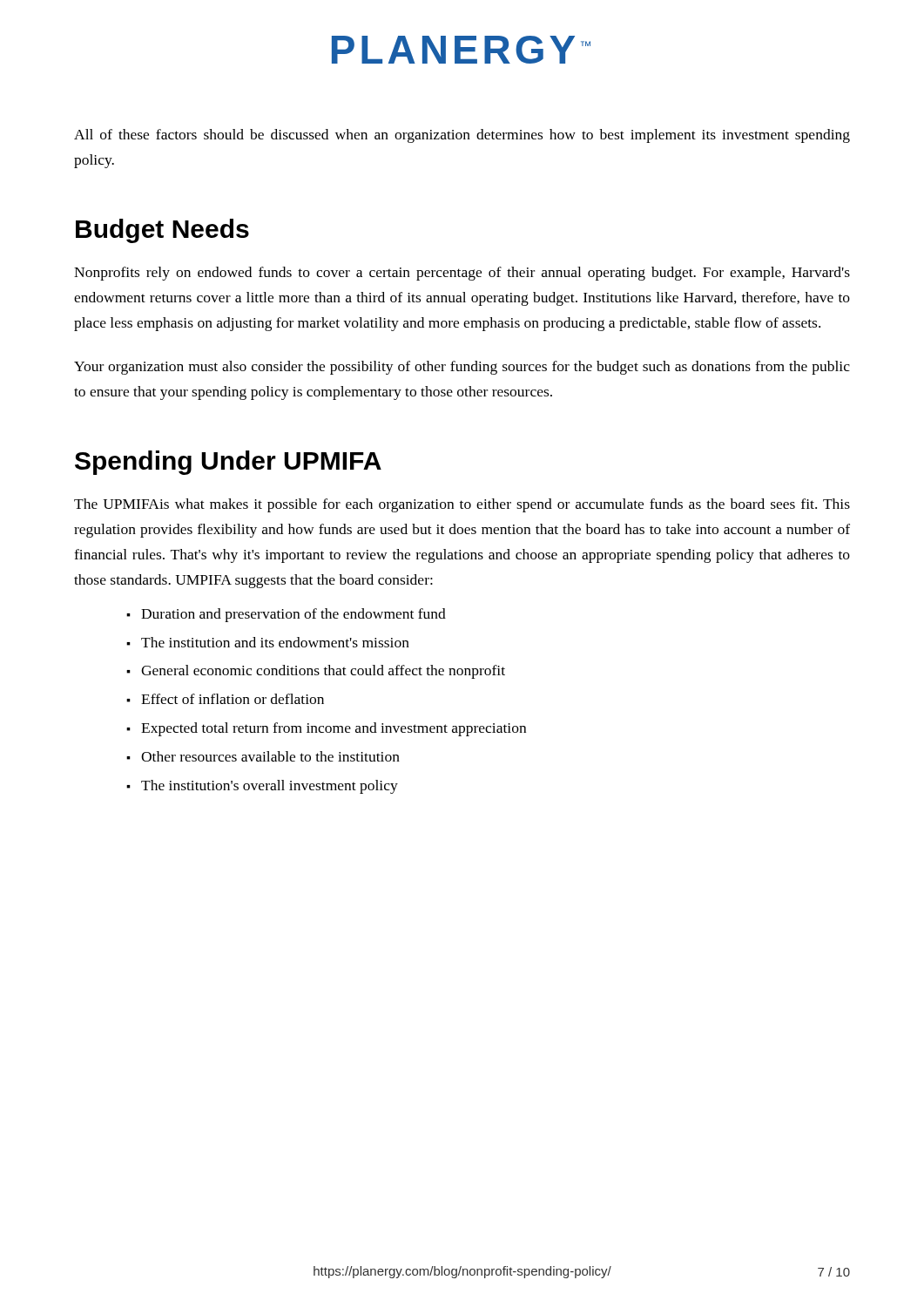Locate the list item that says "▪ The institution's"
Image resolution: width=924 pixels, height=1307 pixels.
pyautogui.click(x=262, y=785)
